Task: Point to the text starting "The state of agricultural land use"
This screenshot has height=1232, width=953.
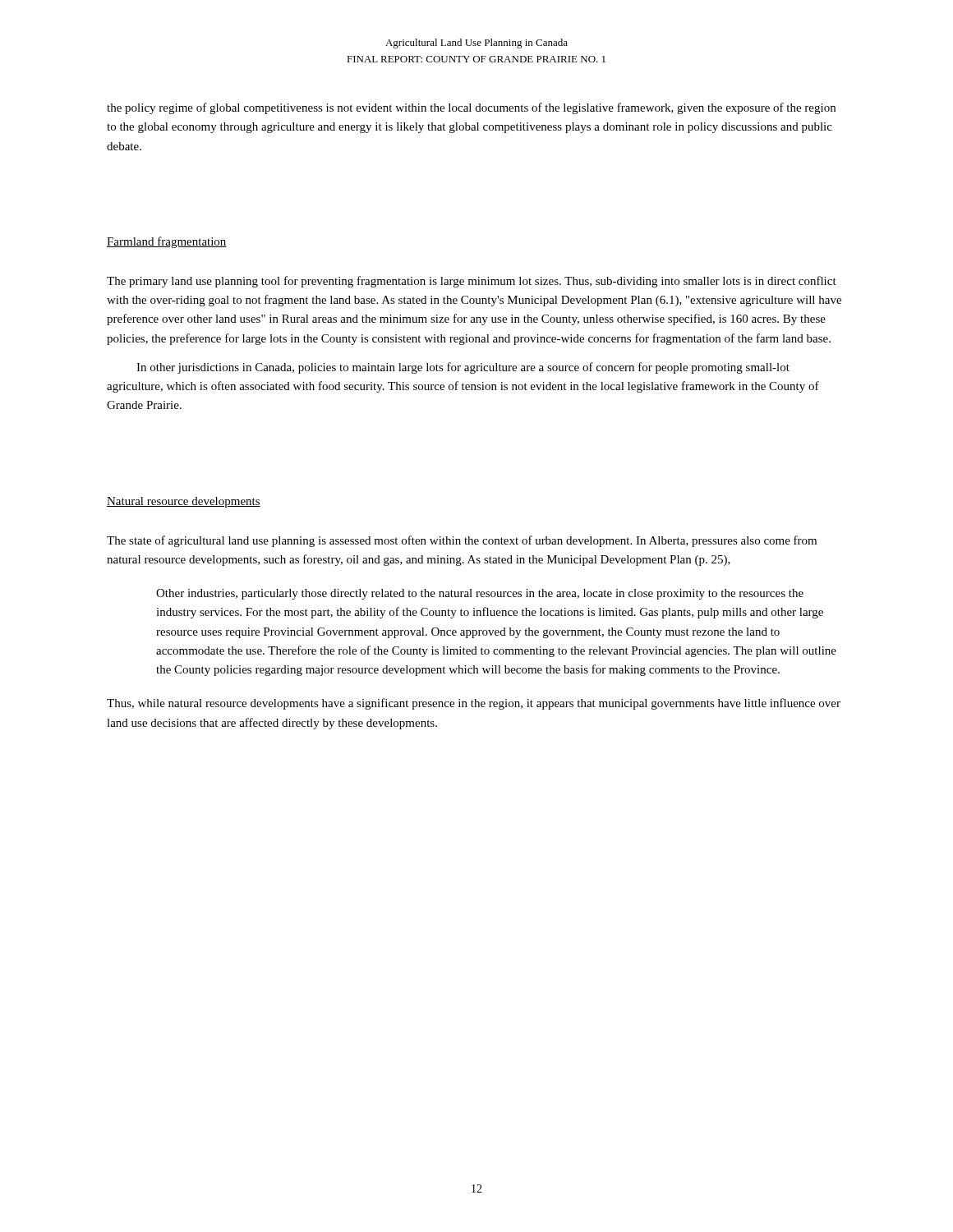Action: click(x=462, y=550)
